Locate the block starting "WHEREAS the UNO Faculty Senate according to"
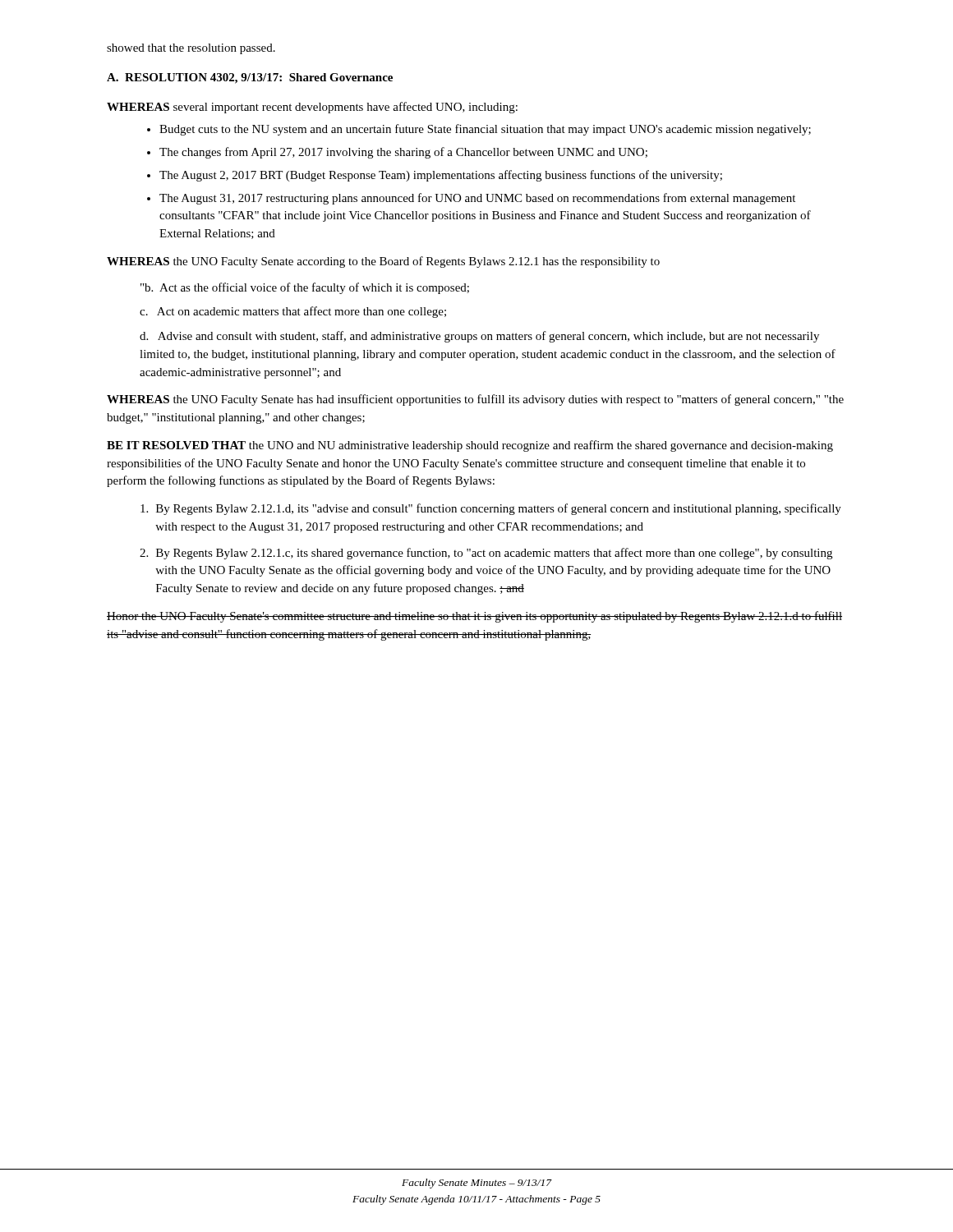Screen dimensions: 1232x953 pyautogui.click(x=383, y=261)
